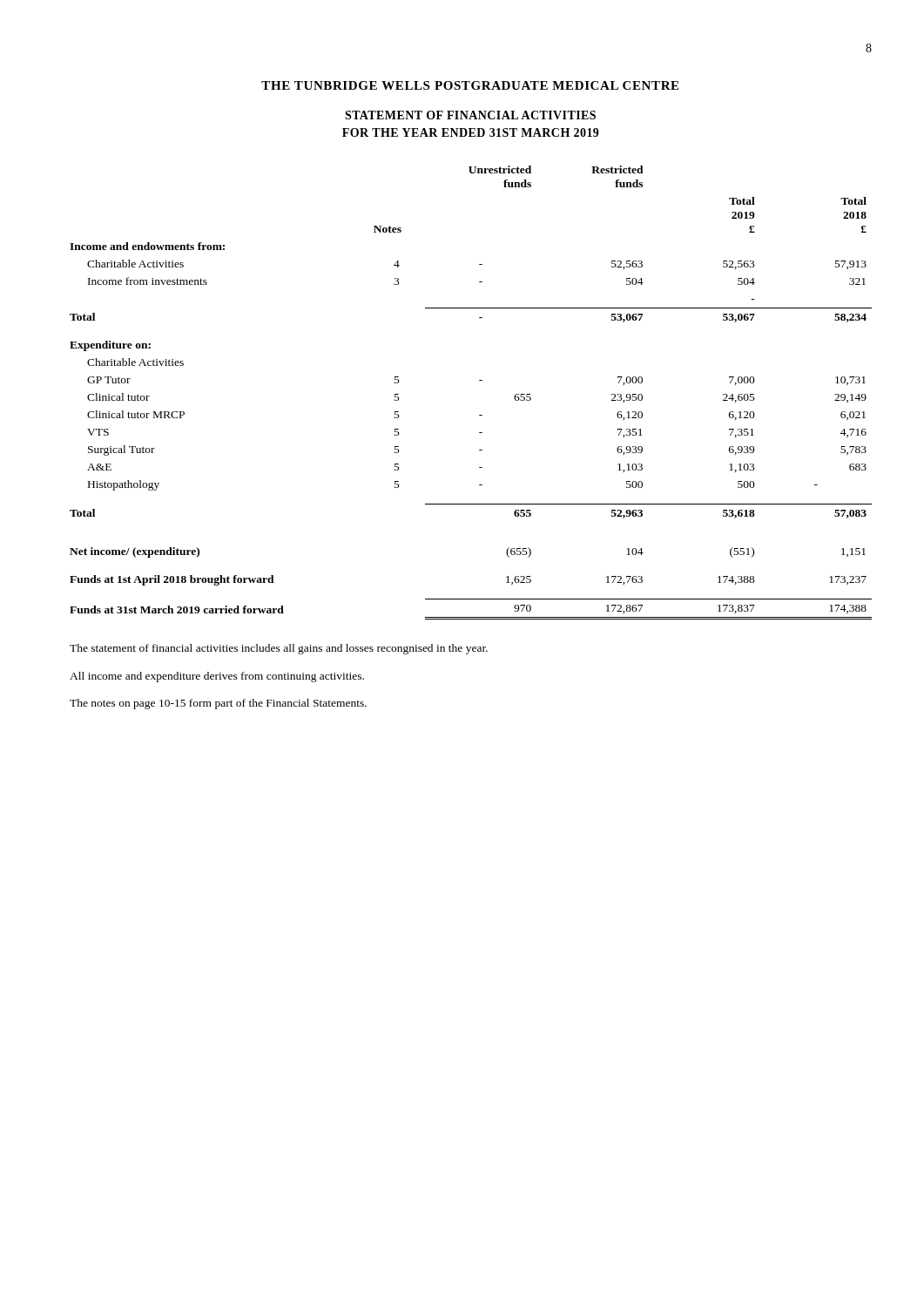Click where it says "THE TUNBRIDGE WELLS POSTGRADUATE MEDICAL CENTRE"

point(471,85)
